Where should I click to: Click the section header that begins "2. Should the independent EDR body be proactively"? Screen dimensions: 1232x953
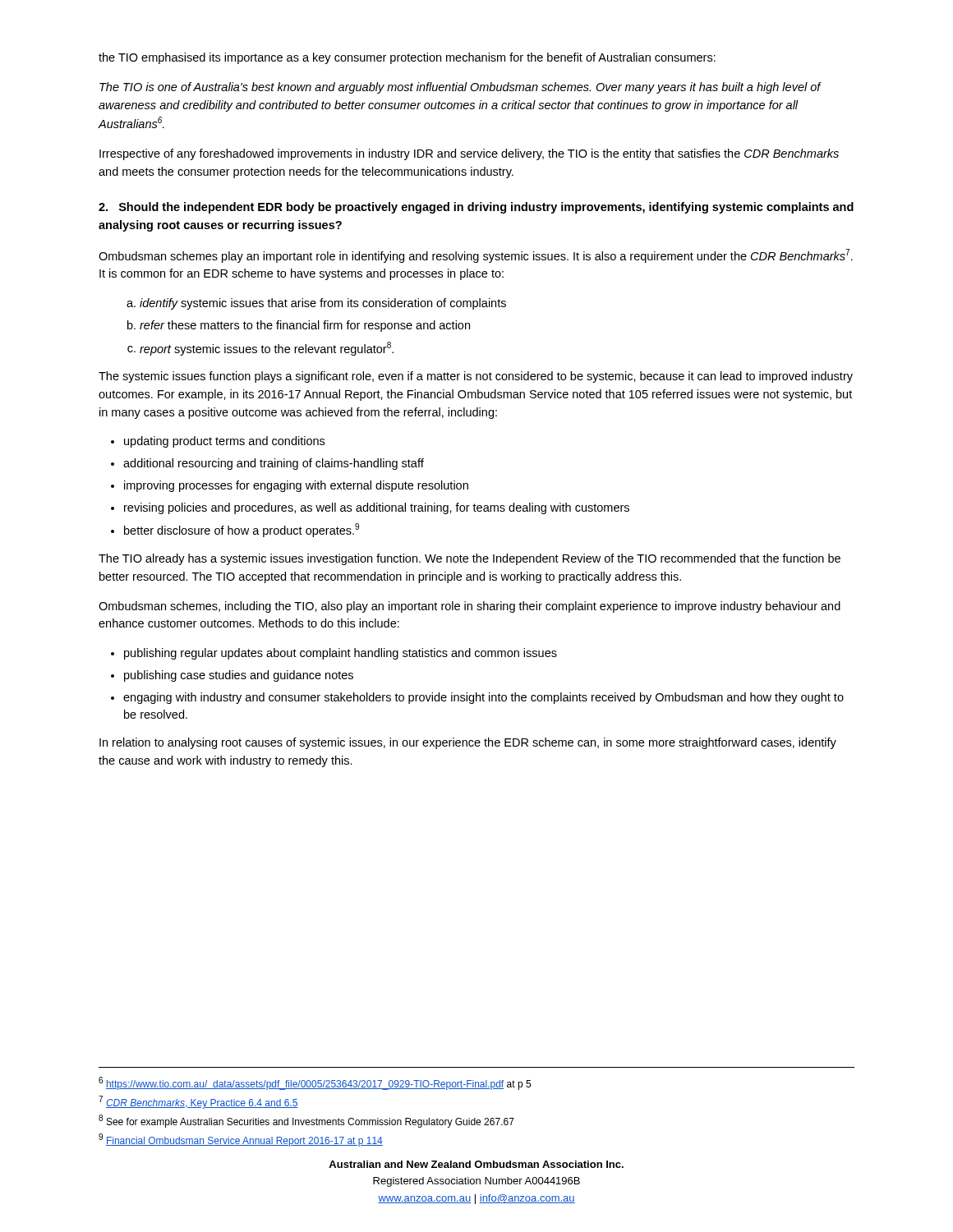click(476, 216)
